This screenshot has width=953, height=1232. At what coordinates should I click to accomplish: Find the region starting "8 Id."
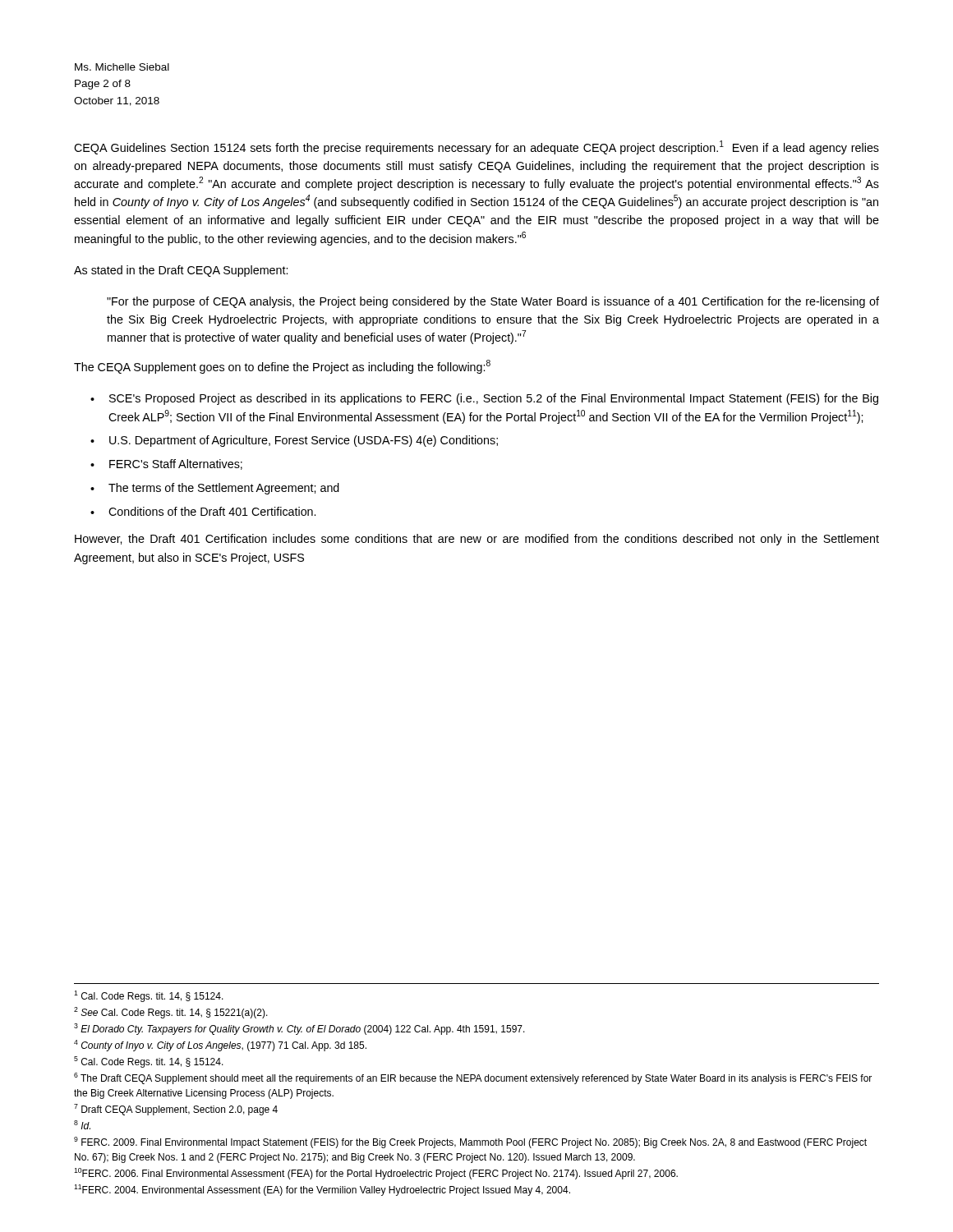pos(83,1125)
